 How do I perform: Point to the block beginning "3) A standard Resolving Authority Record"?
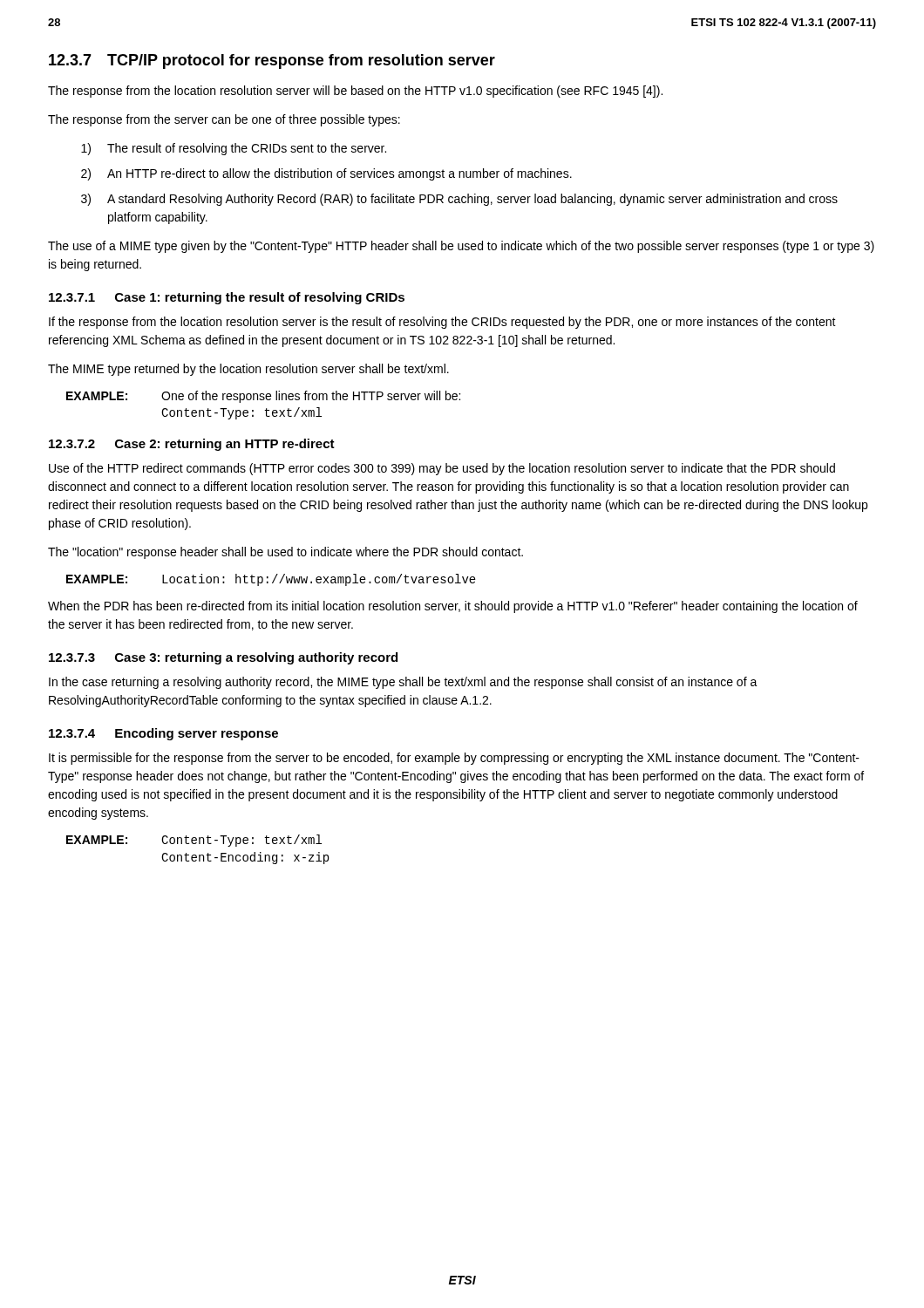click(x=462, y=208)
